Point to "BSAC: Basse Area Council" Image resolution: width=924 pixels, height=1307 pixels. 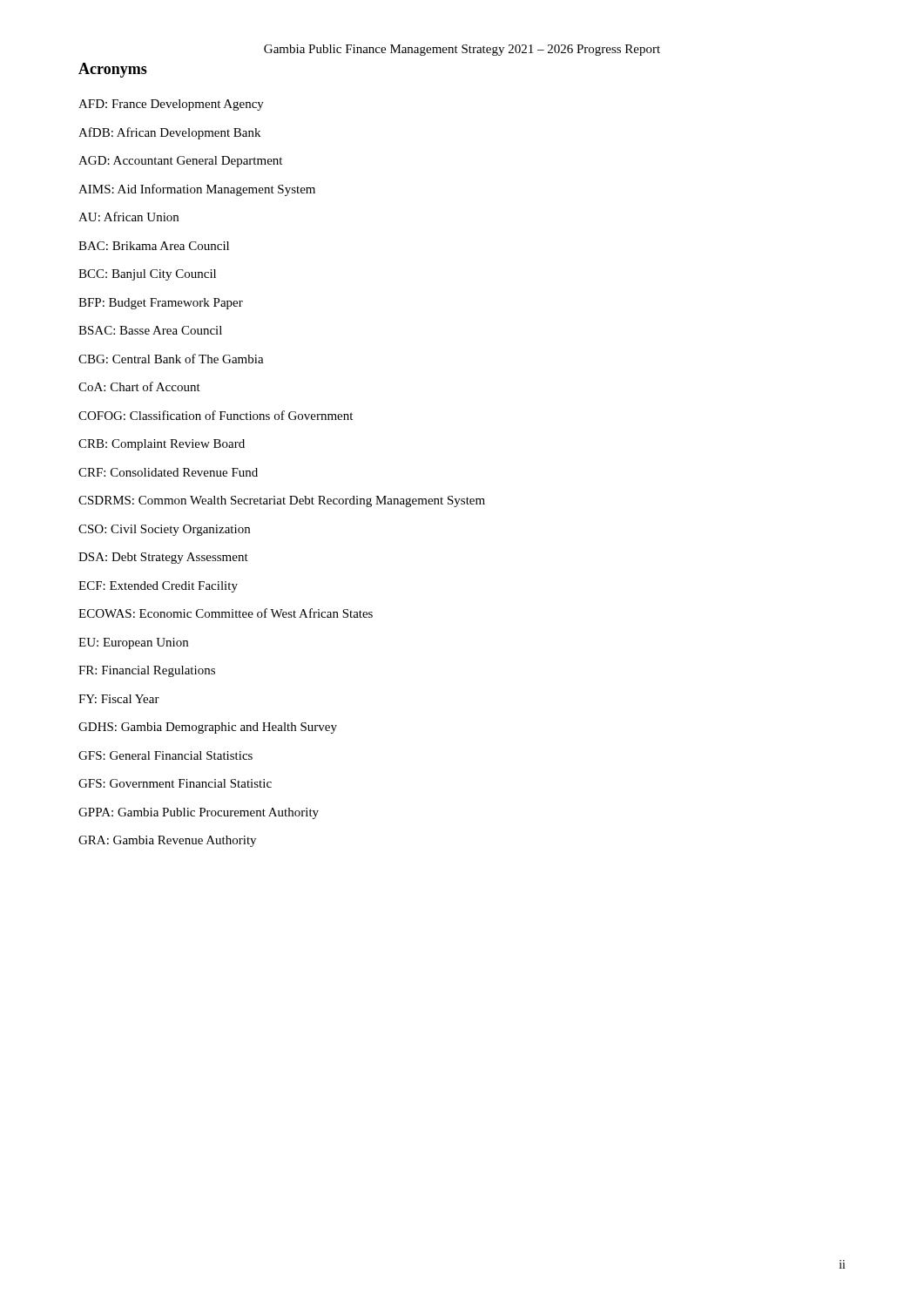point(150,330)
